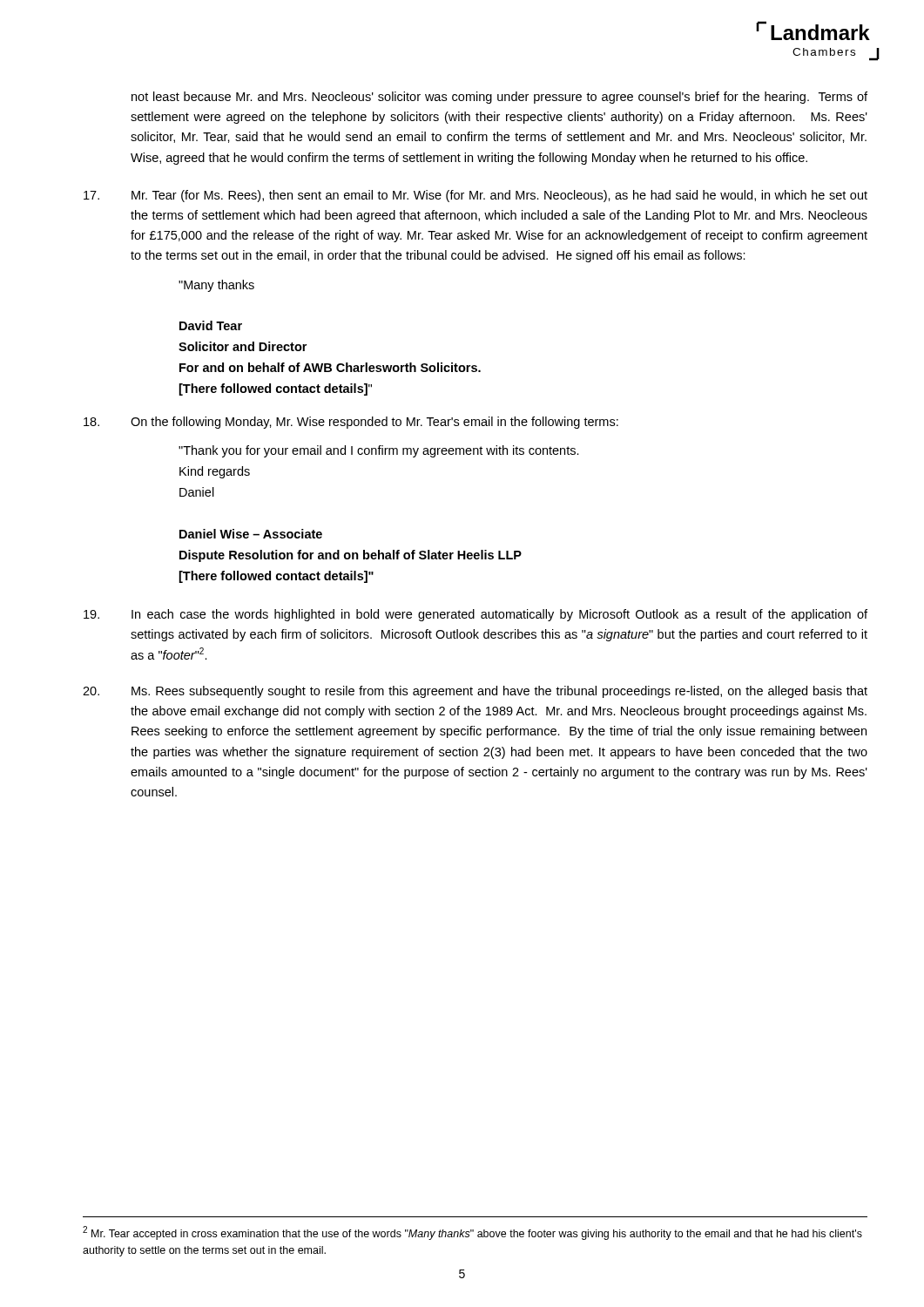Image resolution: width=924 pixels, height=1307 pixels.
Task: Find the block on this page that starts "17. Mr. Tear (for Ms. Rees),"
Action: tap(475, 226)
